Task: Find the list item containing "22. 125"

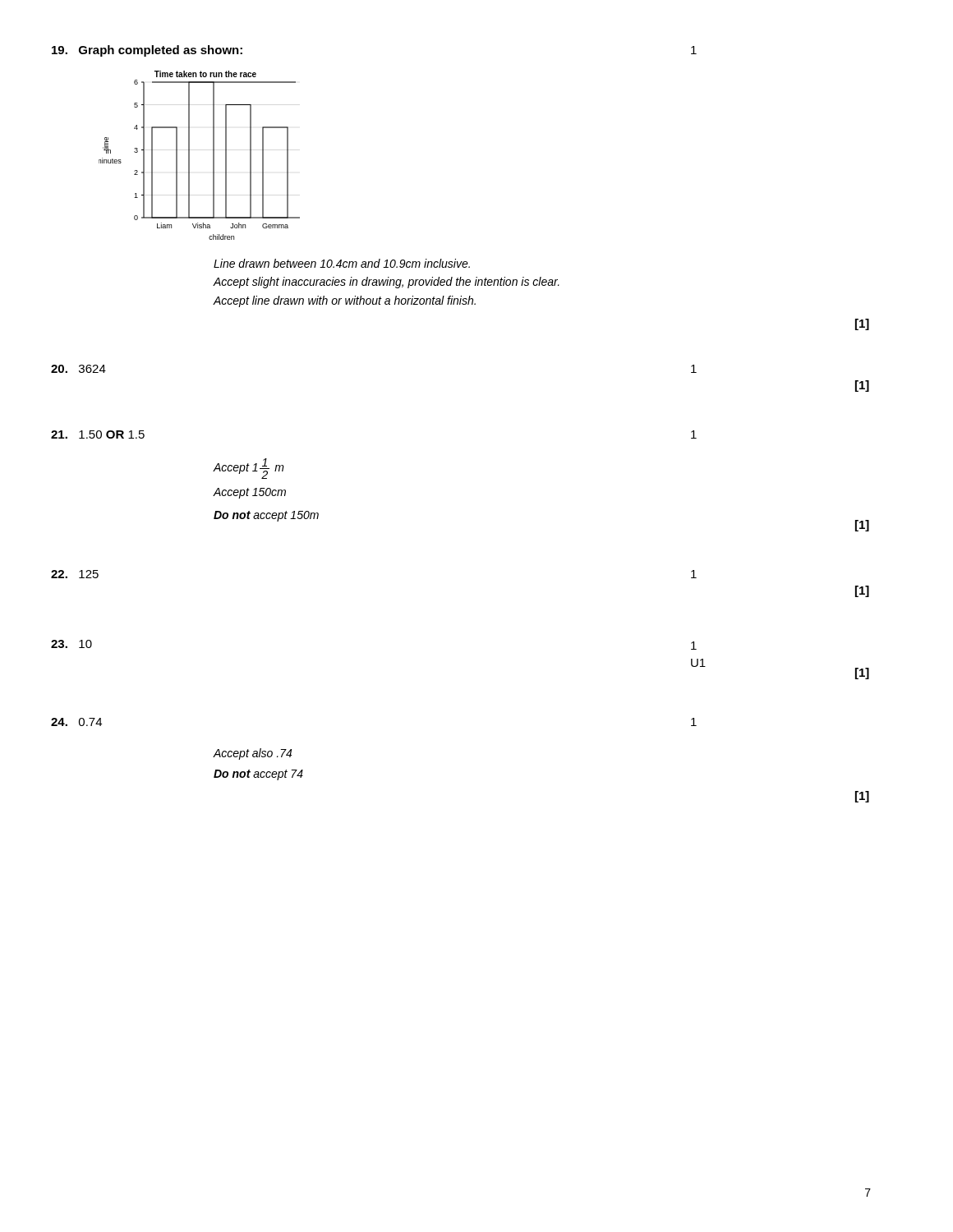Action: [75, 574]
